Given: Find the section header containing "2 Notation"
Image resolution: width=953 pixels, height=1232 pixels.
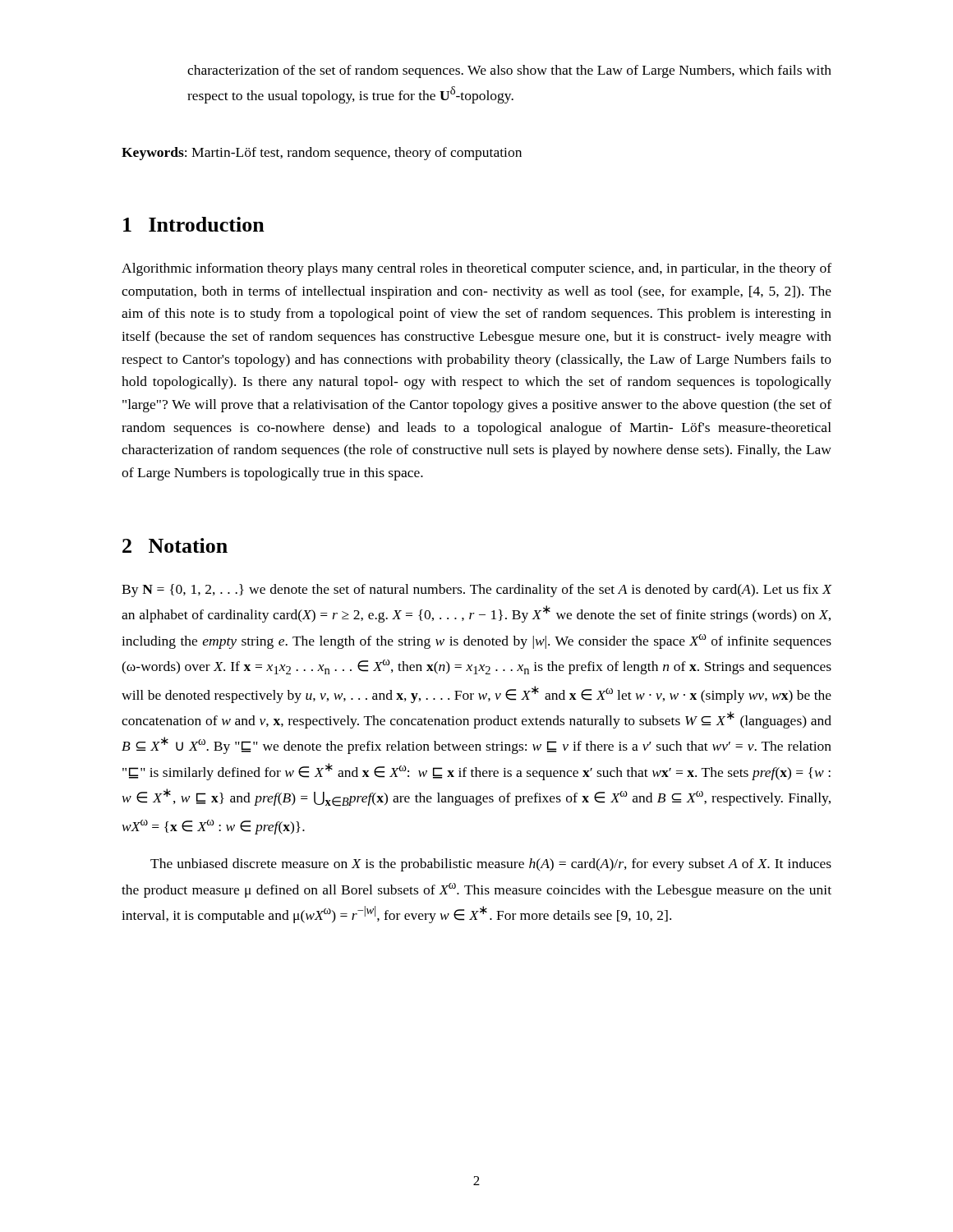Looking at the screenshot, I should tap(175, 545).
